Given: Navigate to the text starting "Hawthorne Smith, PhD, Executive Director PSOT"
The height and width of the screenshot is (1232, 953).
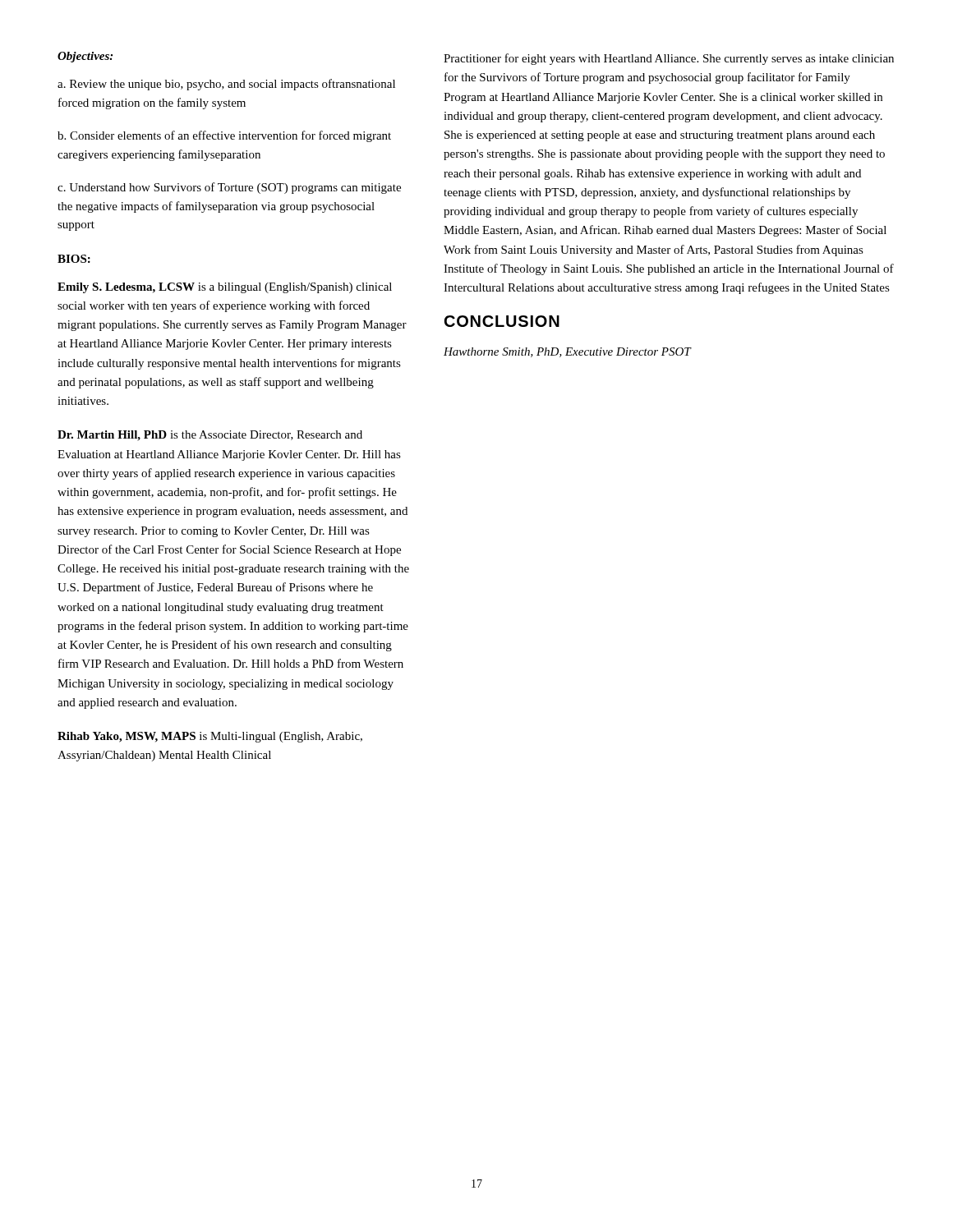Looking at the screenshot, I should 567,352.
